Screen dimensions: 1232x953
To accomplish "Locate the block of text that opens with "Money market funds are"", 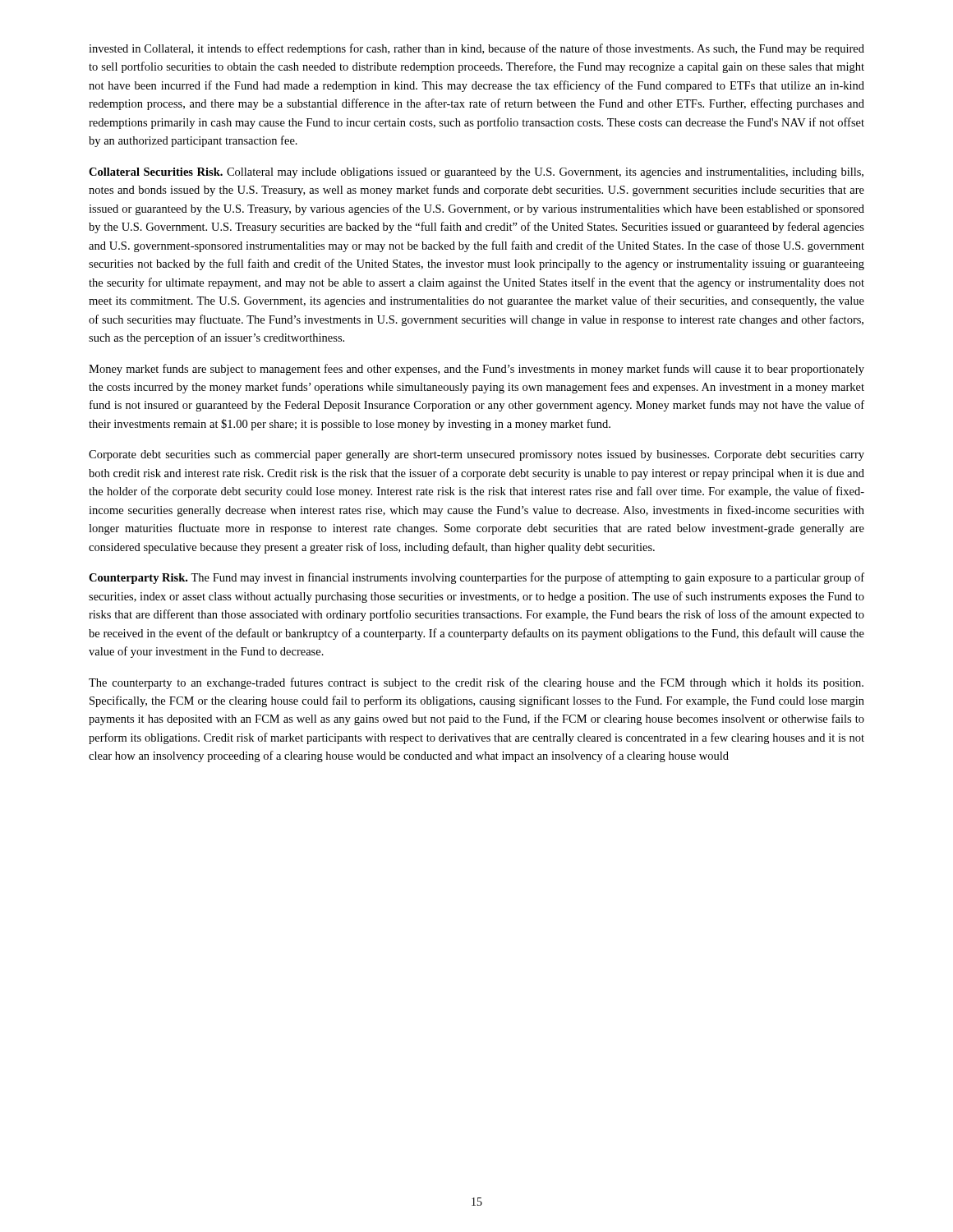I will pyautogui.click(x=476, y=396).
